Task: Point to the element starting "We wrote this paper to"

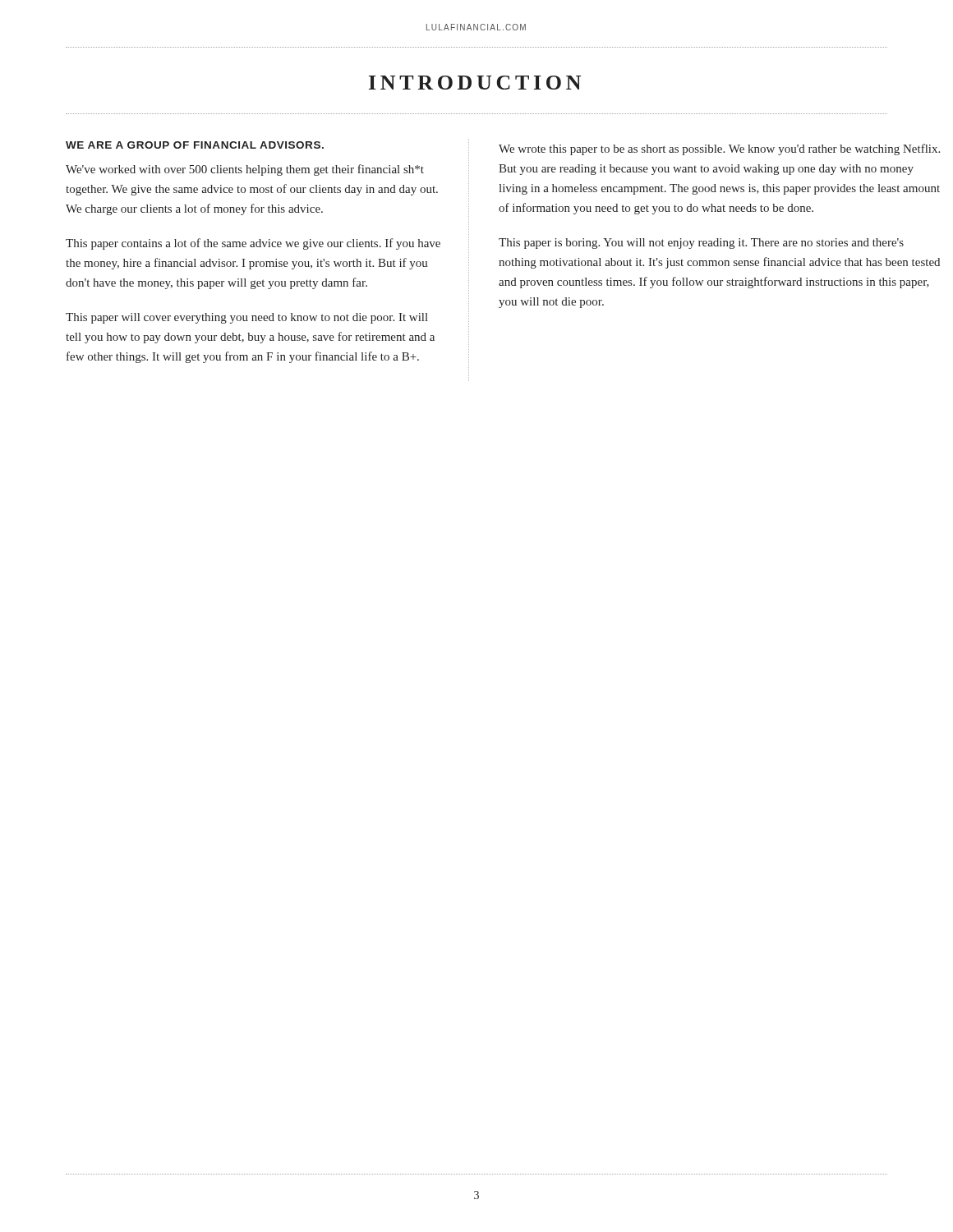Action: click(x=720, y=178)
